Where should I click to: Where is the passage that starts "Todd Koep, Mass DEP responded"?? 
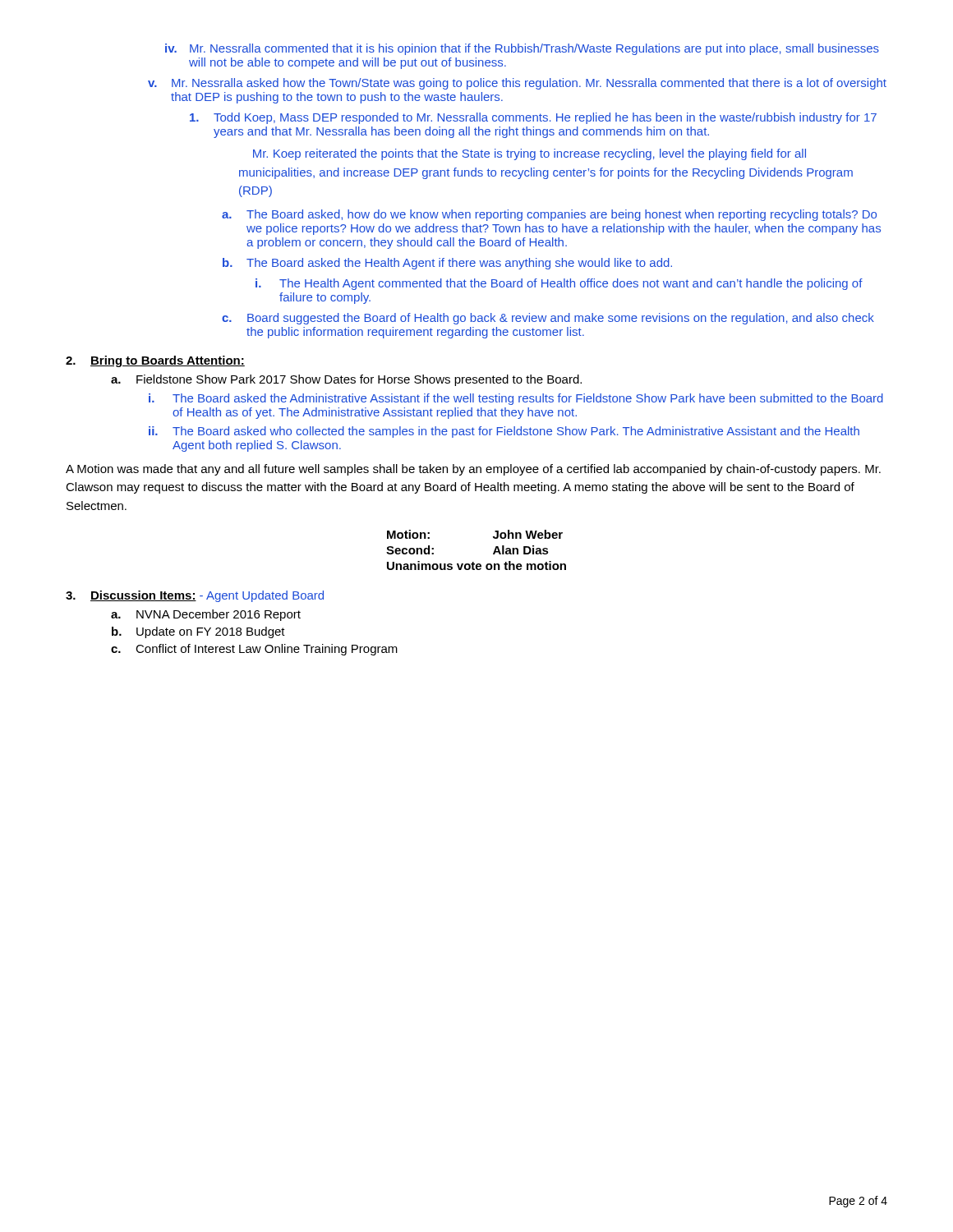tap(538, 124)
